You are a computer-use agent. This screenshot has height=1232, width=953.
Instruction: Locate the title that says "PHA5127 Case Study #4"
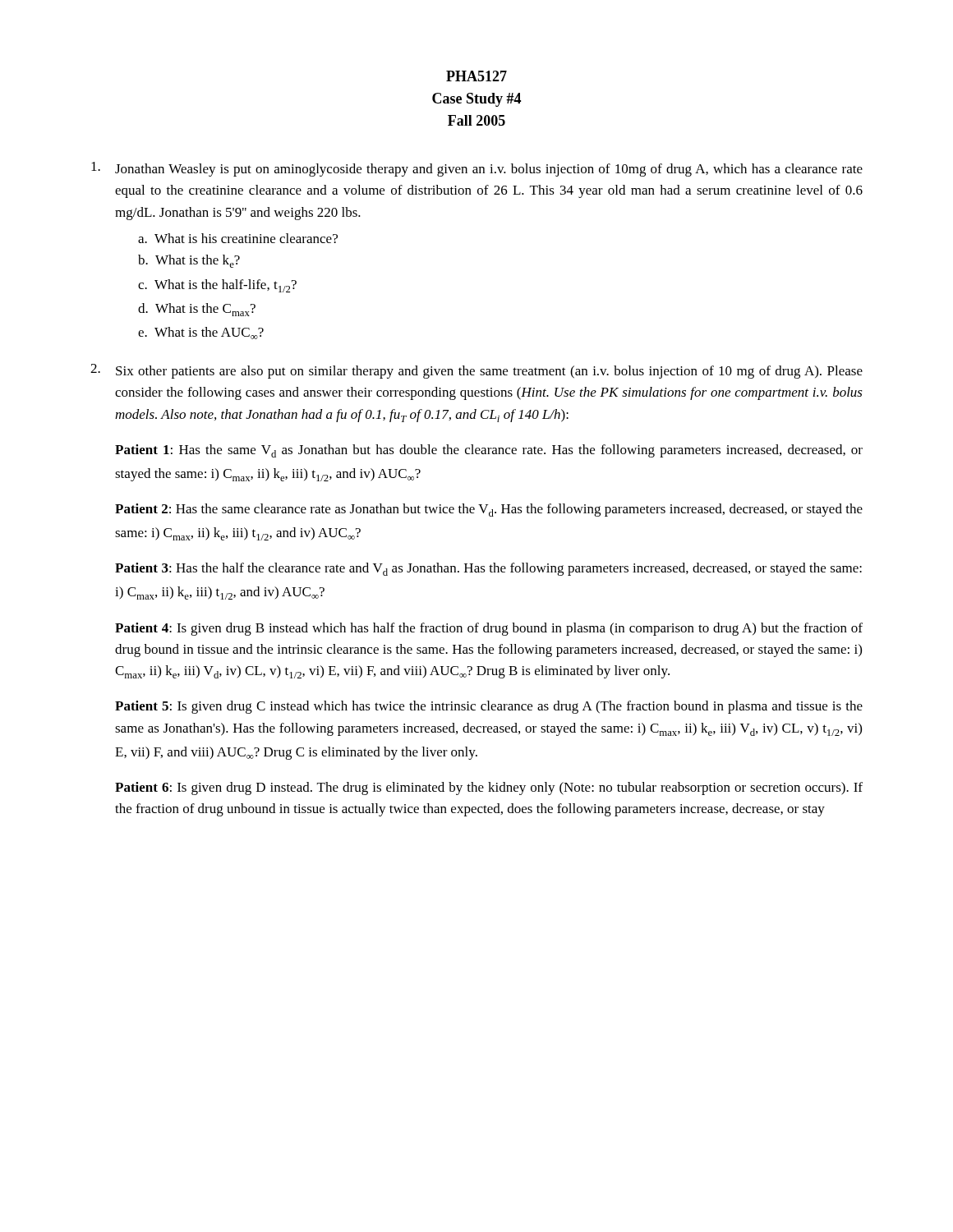click(x=476, y=99)
